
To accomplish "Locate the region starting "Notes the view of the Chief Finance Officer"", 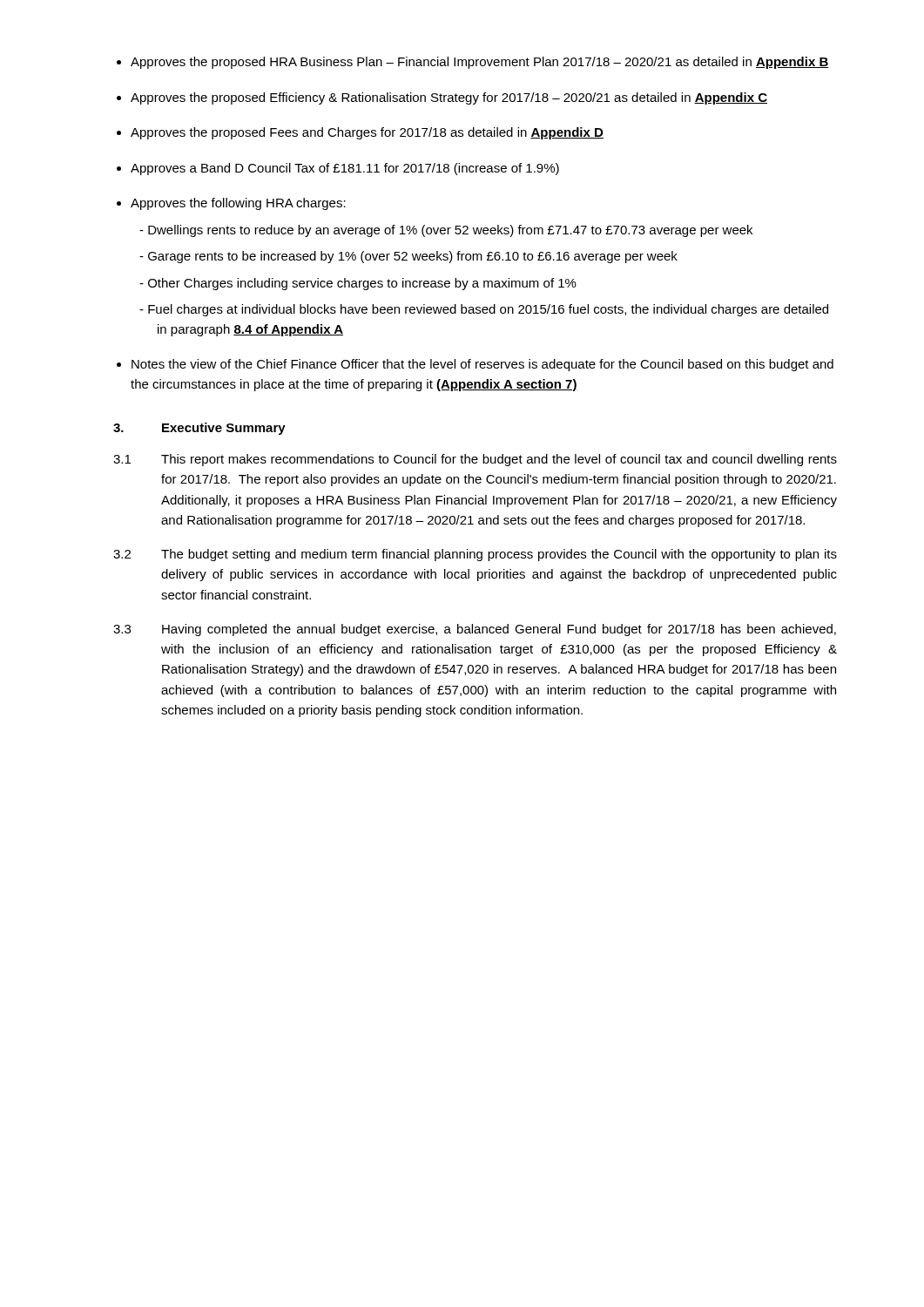I will (482, 374).
